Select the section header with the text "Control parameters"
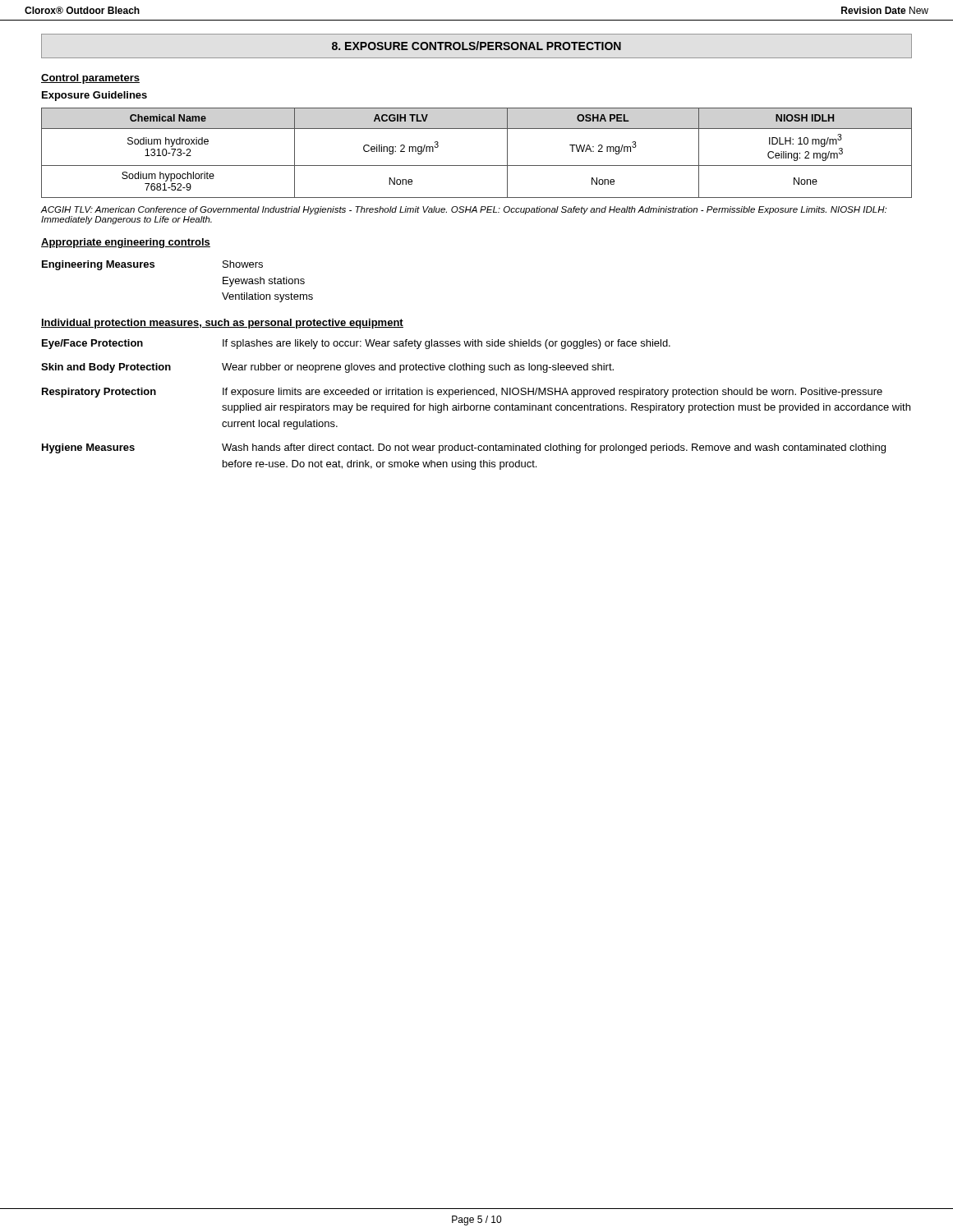Image resolution: width=953 pixels, height=1232 pixels. pyautogui.click(x=90, y=78)
